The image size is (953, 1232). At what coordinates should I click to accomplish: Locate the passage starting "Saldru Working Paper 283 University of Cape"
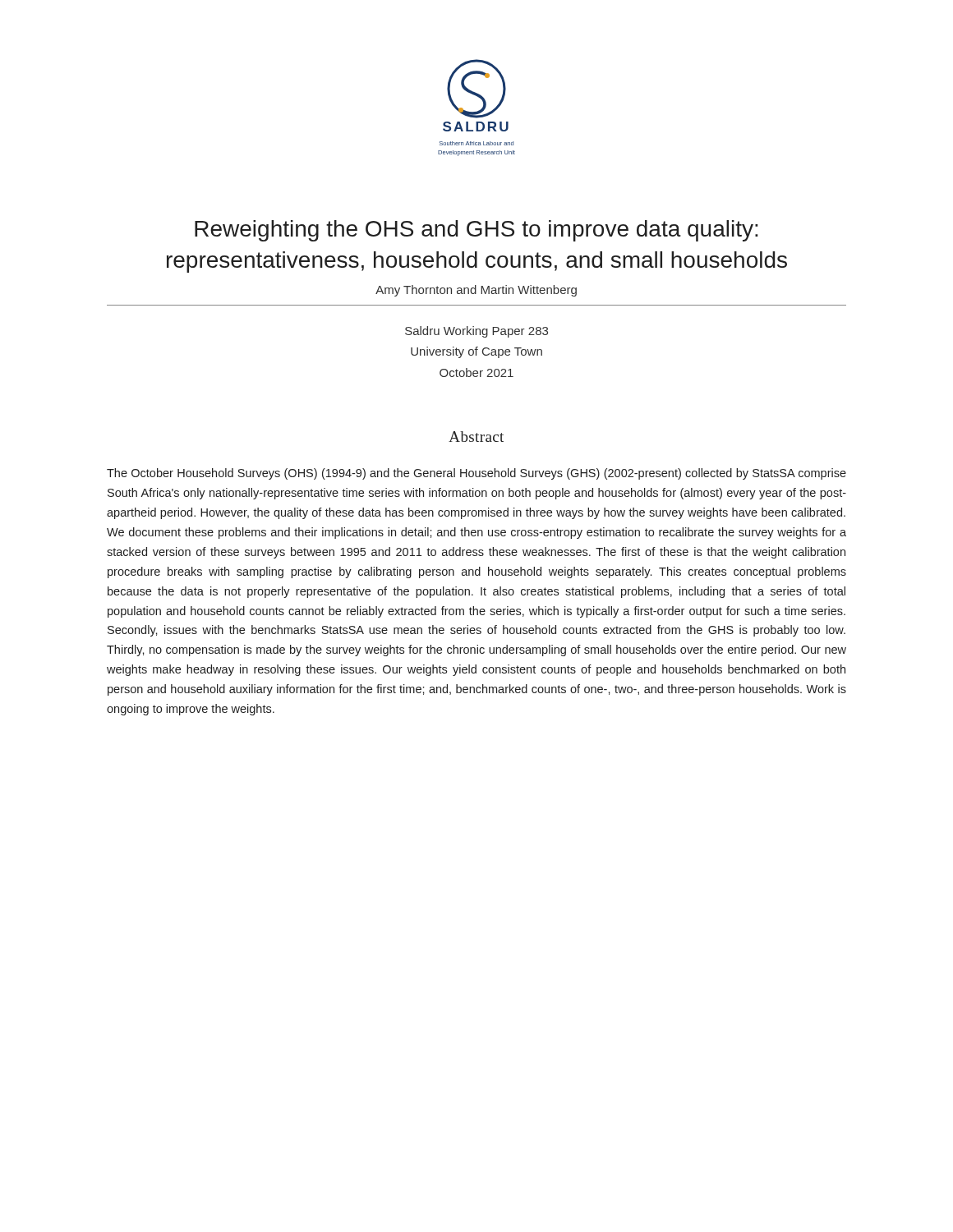[476, 351]
